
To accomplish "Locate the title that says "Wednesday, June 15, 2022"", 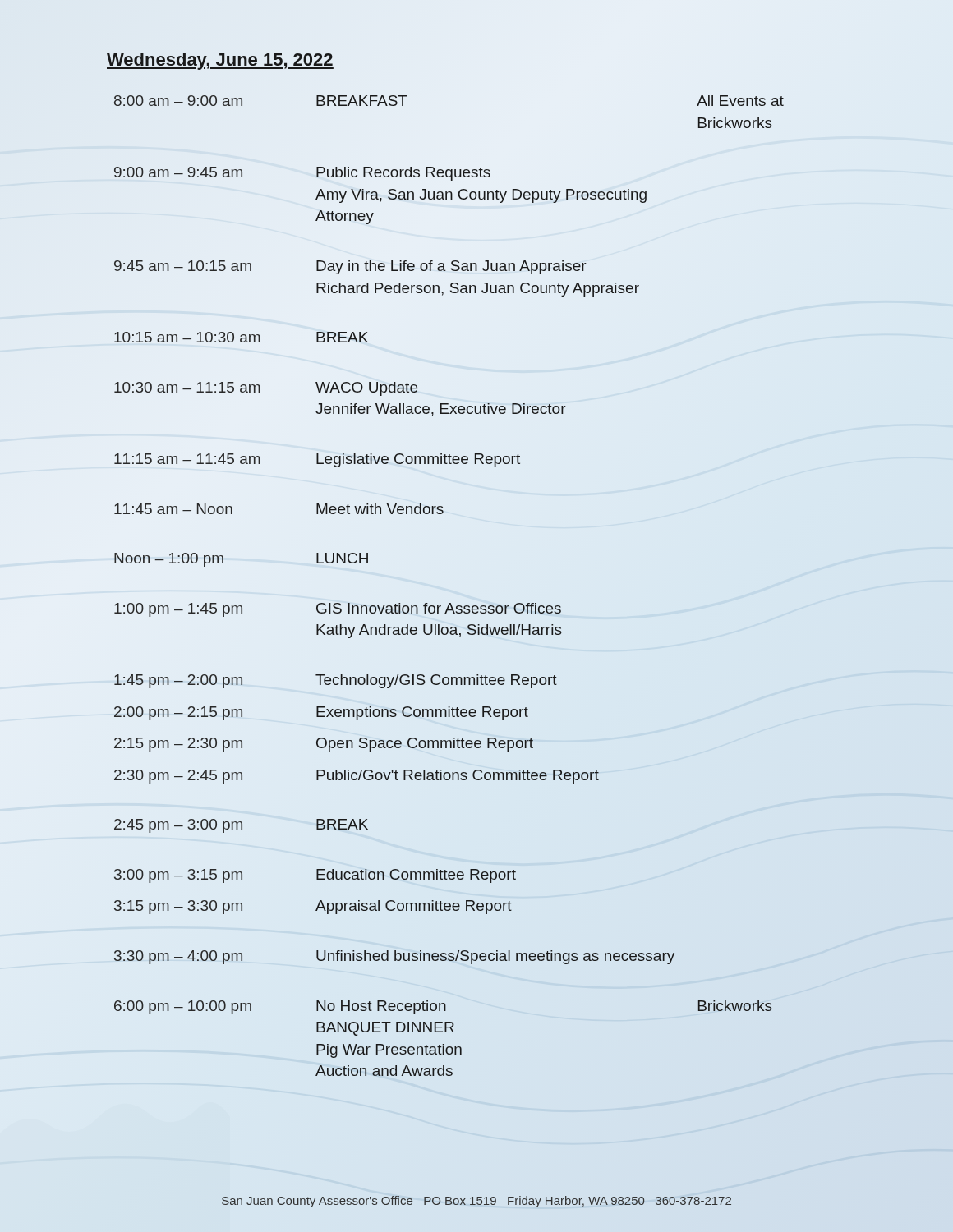I will (x=220, y=61).
